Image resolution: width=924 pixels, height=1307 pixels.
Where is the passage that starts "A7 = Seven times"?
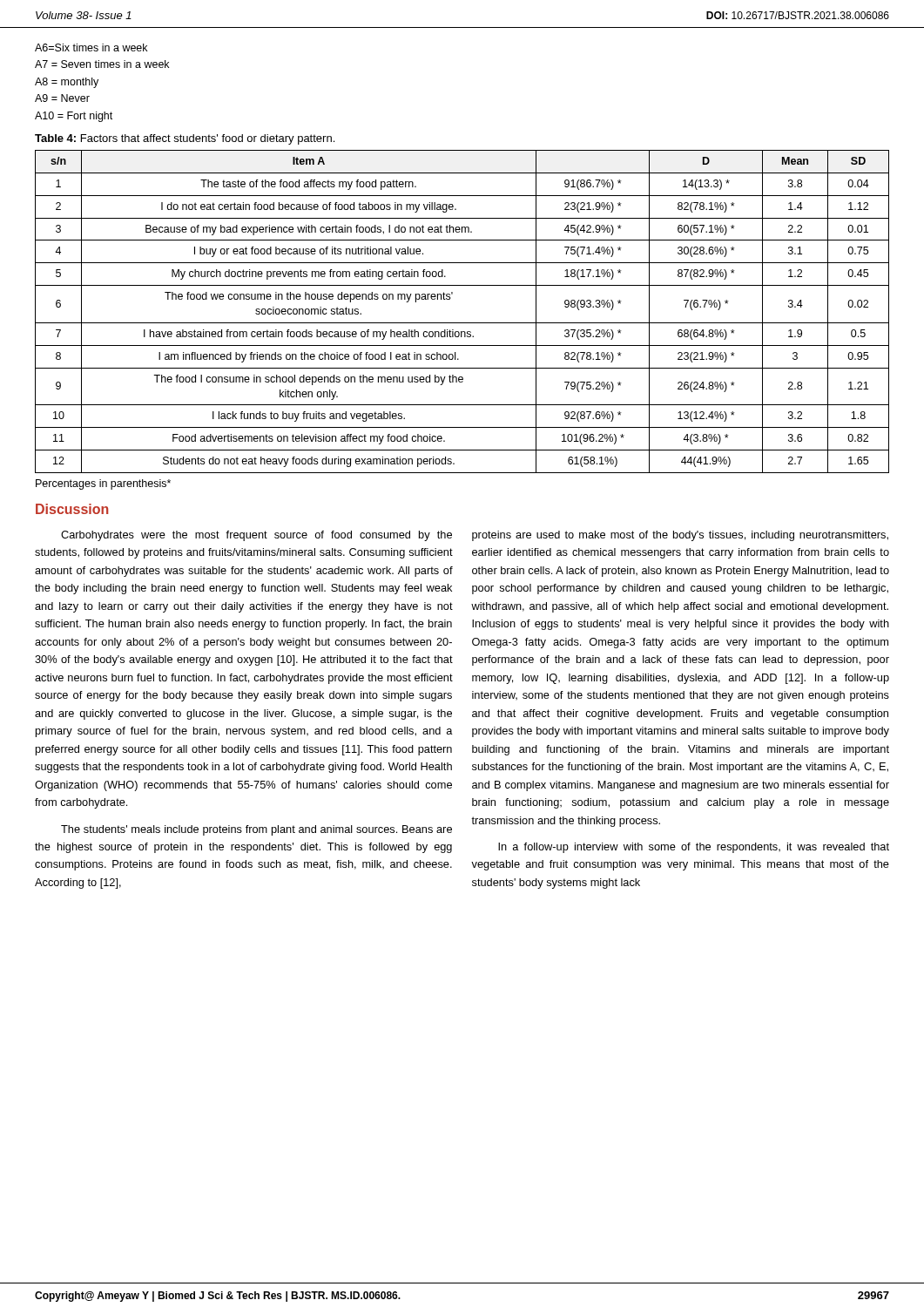click(102, 65)
